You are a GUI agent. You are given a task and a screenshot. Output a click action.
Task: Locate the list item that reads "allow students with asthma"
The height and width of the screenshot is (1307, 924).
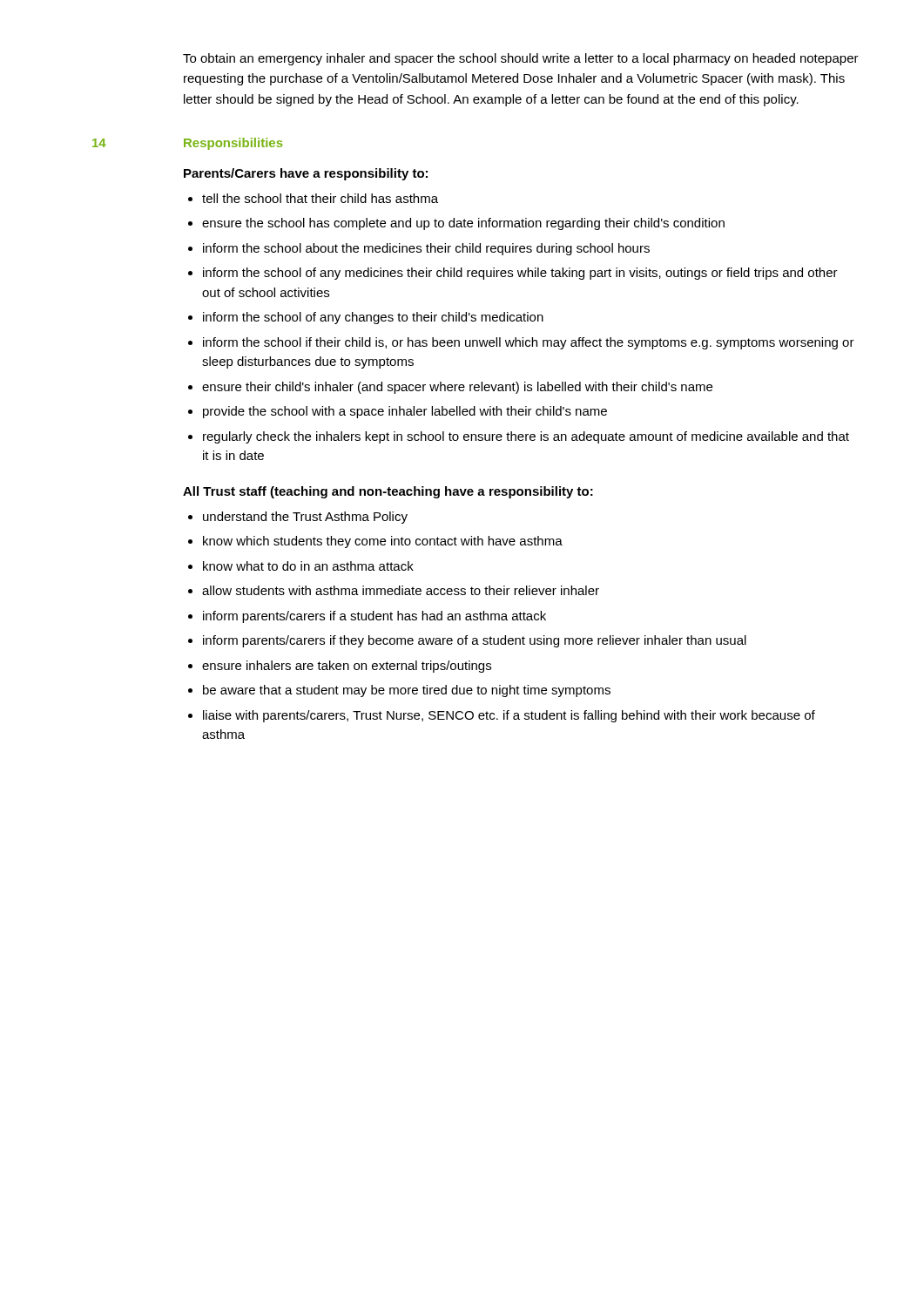521,591
